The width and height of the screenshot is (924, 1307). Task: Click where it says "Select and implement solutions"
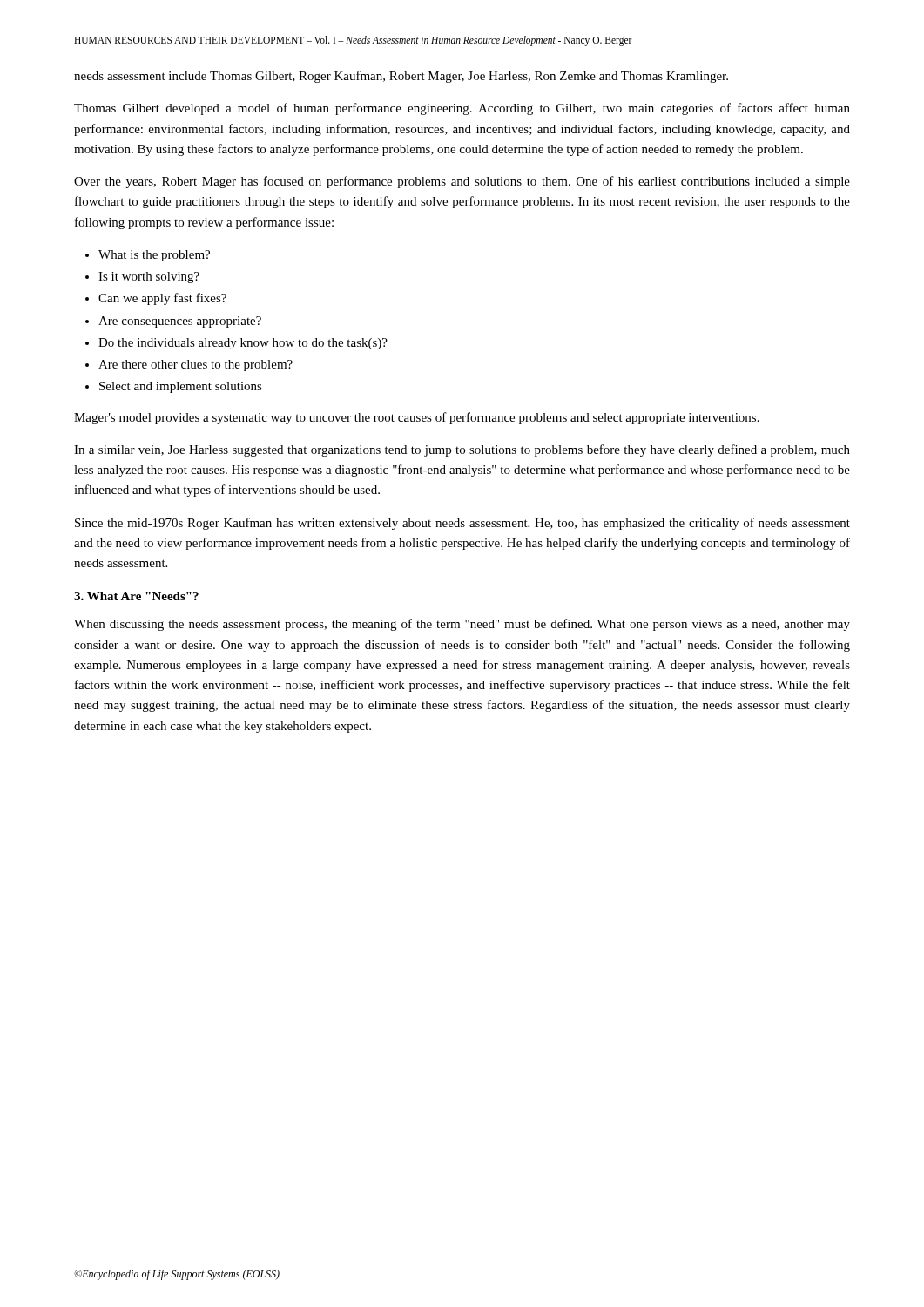pyautogui.click(x=180, y=386)
